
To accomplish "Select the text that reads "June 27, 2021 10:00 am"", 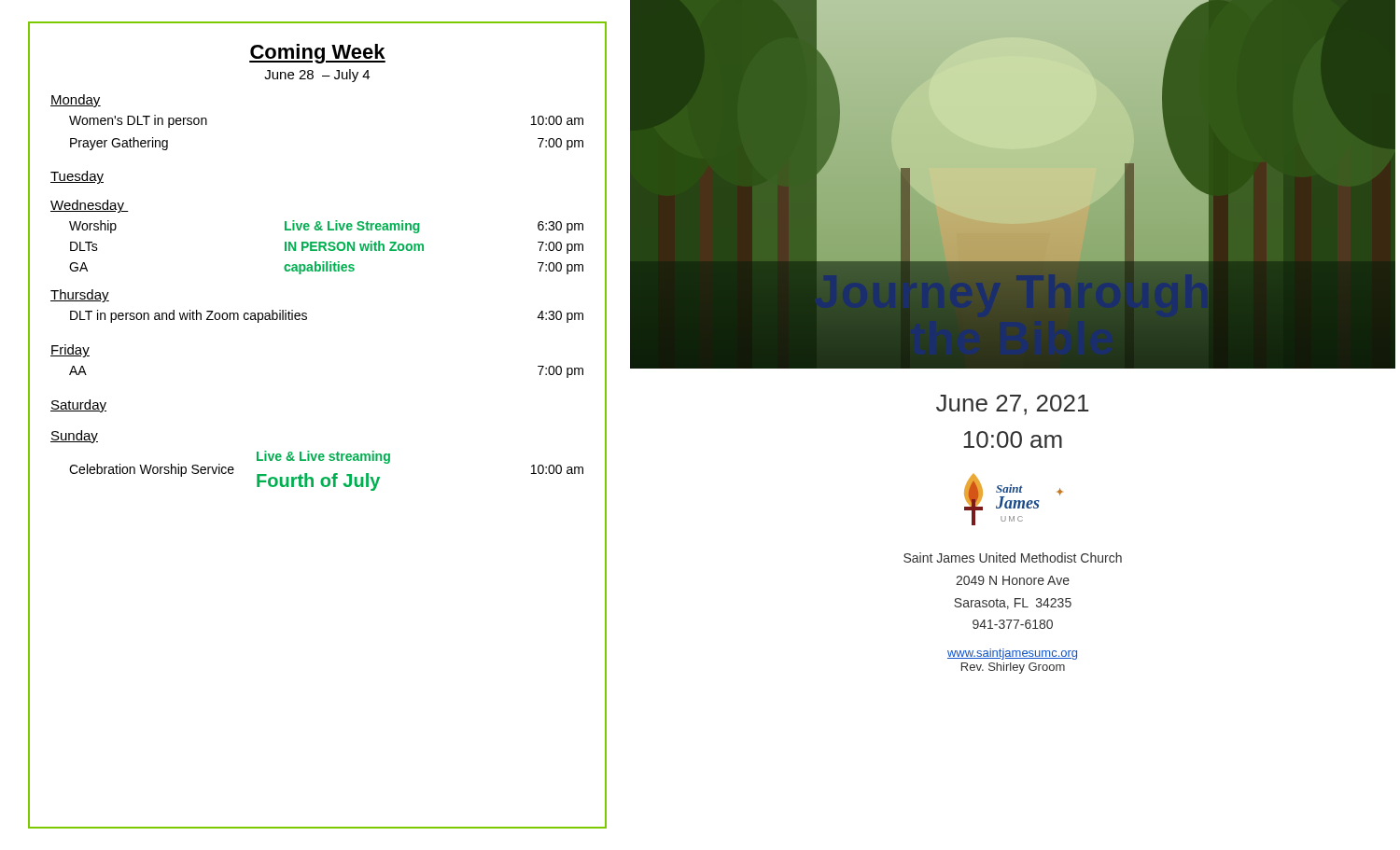I will 1013,421.
